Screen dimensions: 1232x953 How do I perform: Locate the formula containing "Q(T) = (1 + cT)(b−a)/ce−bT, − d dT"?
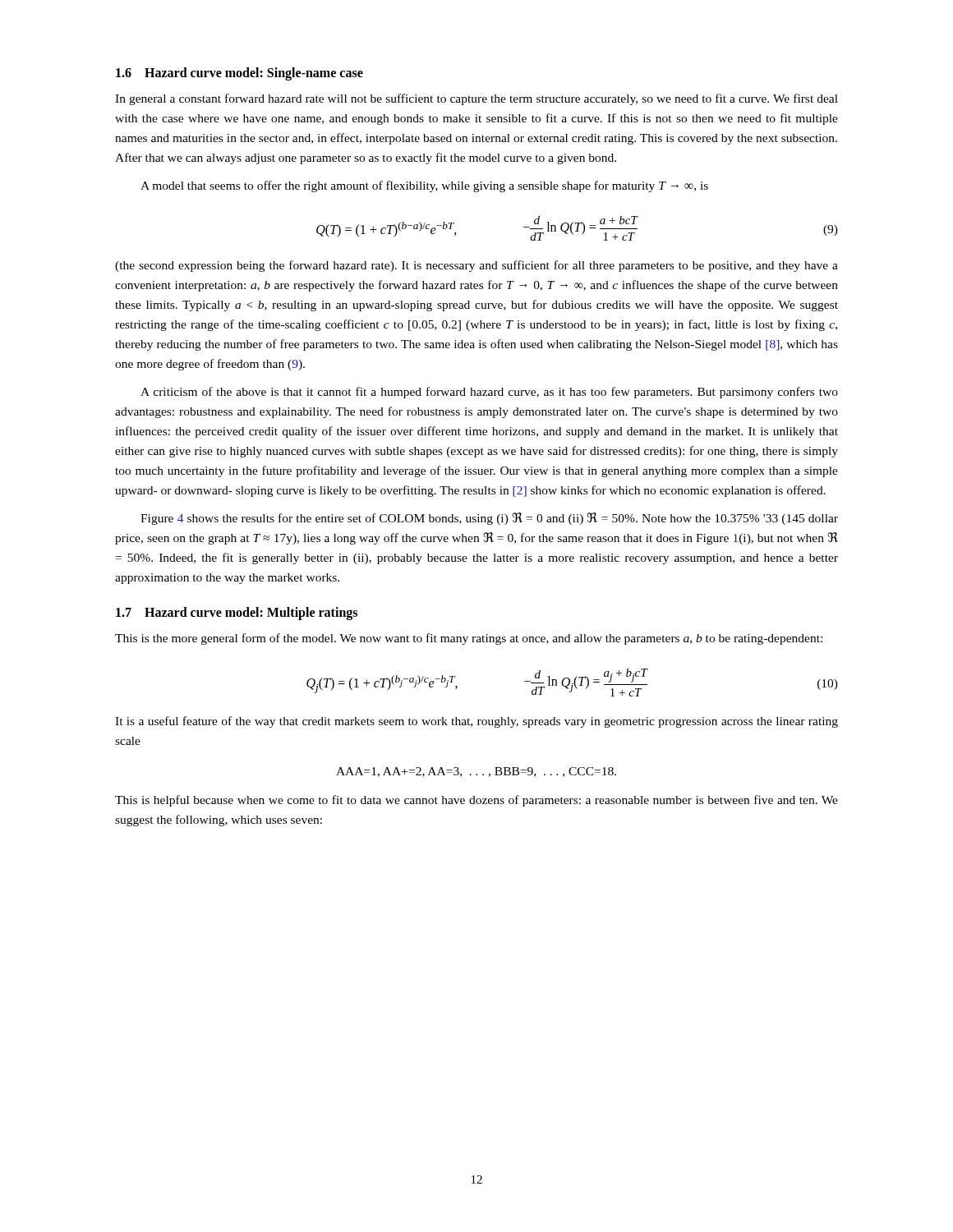[577, 229]
